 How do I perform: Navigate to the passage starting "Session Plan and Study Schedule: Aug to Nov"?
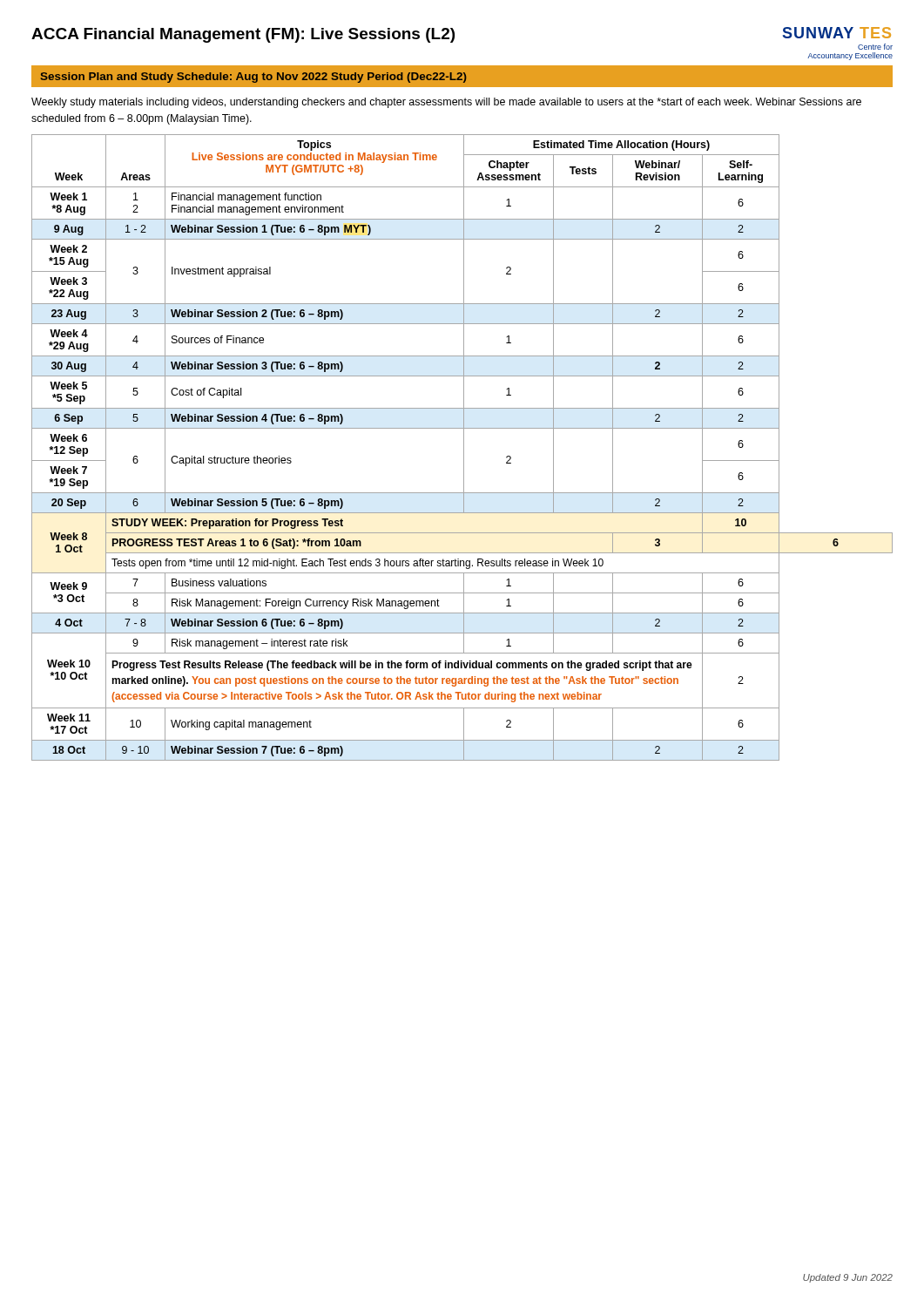[253, 77]
